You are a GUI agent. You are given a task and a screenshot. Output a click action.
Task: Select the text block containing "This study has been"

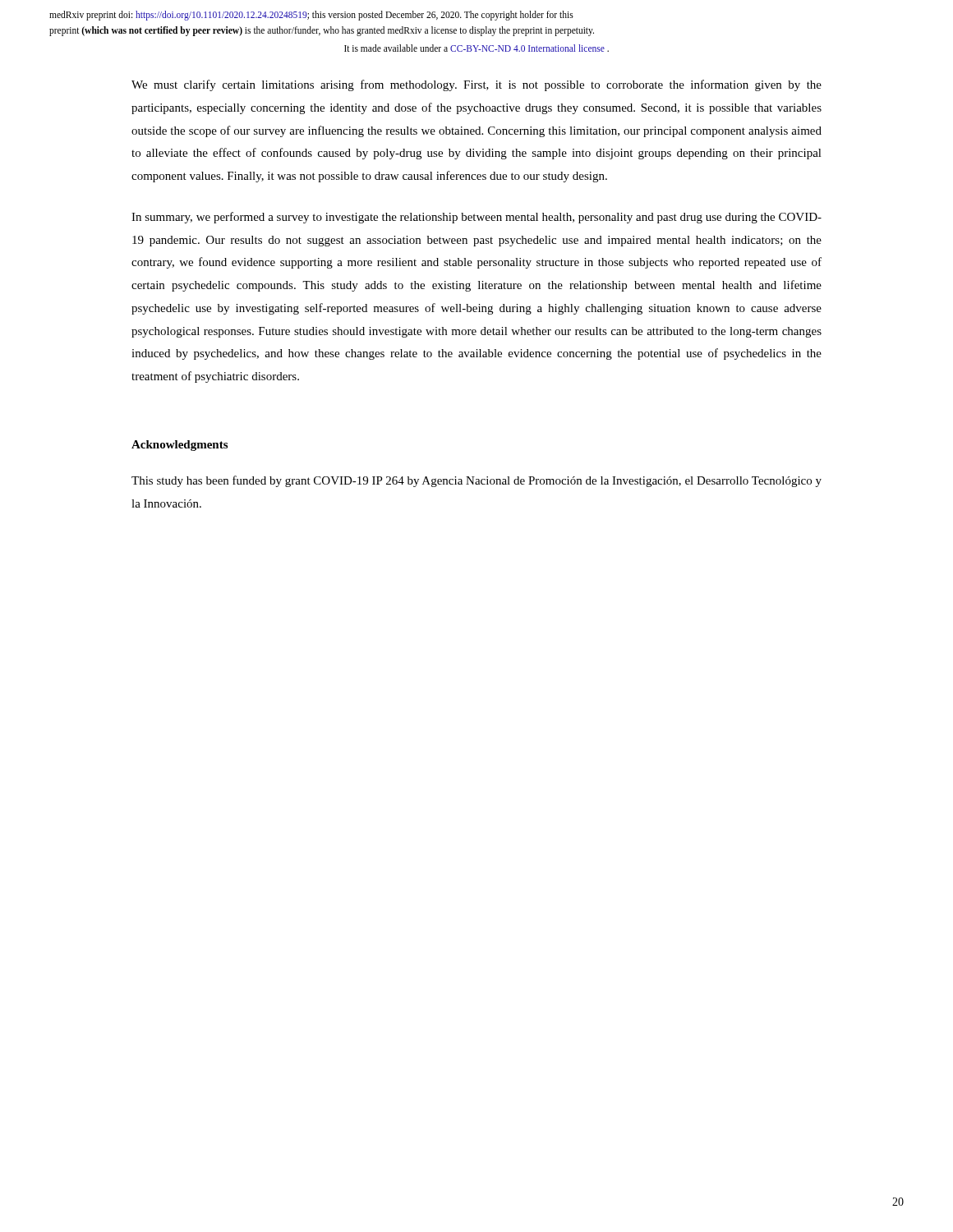(476, 492)
